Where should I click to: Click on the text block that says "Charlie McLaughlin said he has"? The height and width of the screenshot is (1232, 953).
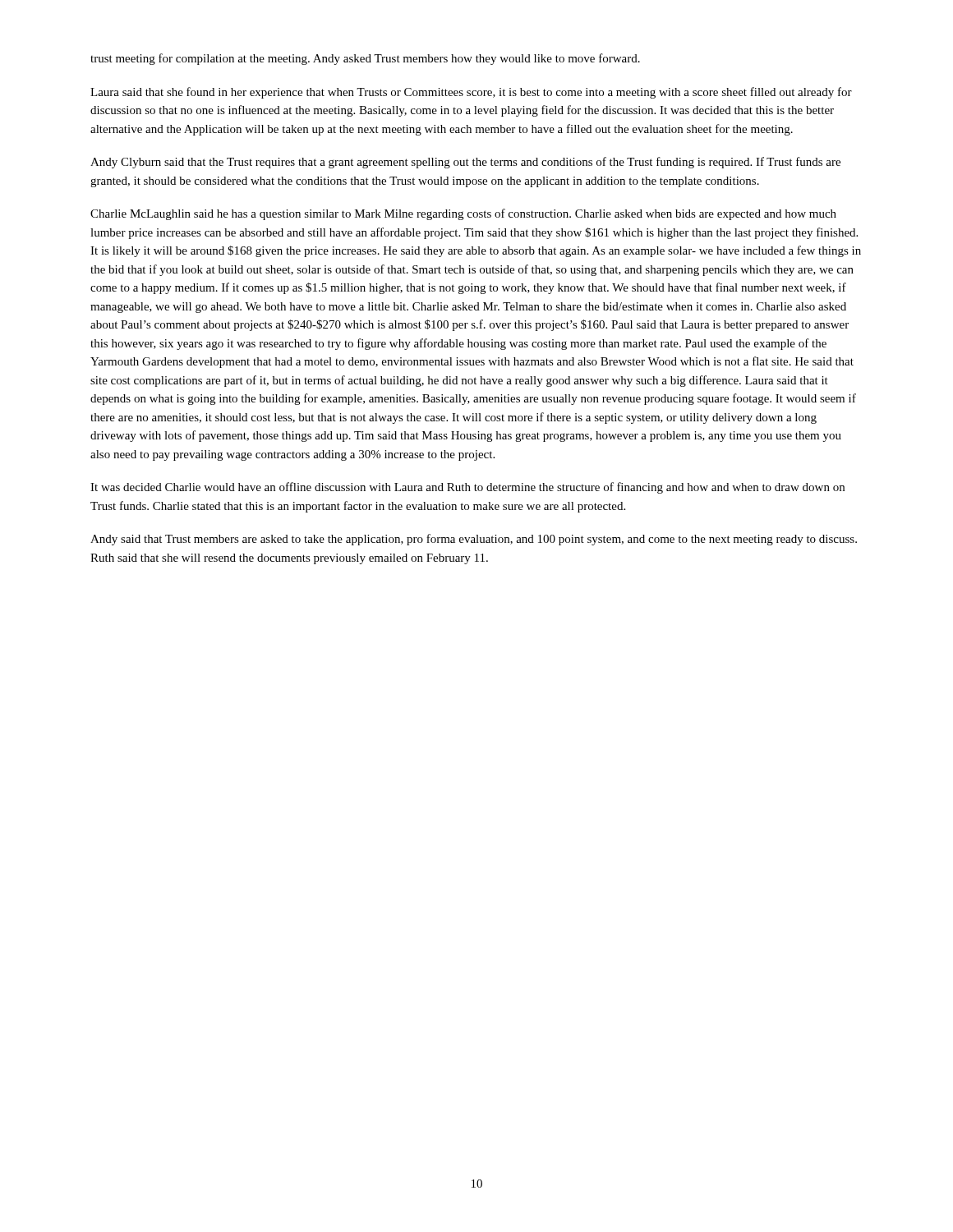476,334
